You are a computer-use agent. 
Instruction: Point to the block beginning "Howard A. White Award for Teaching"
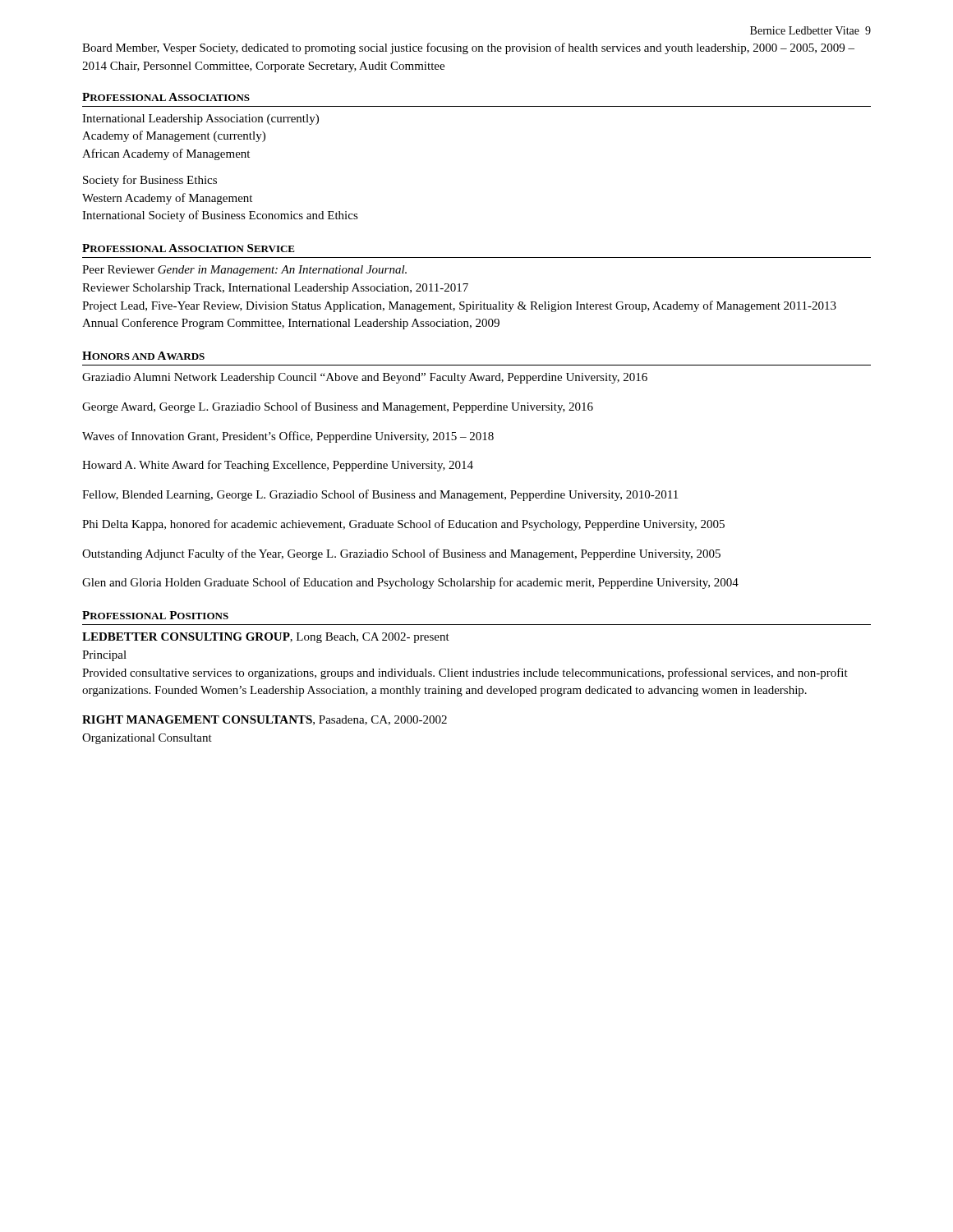pos(278,465)
